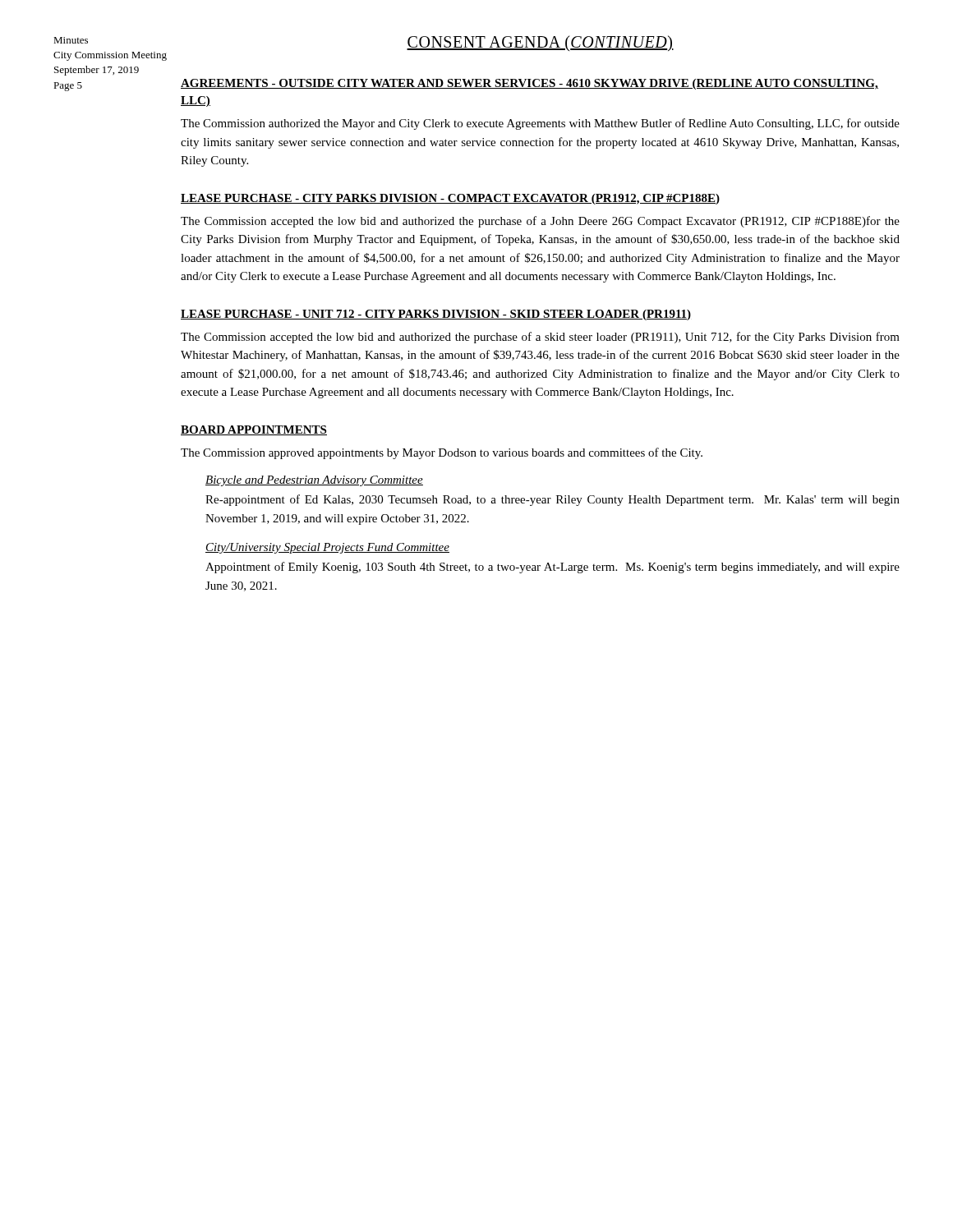
Task: Where is the section header that starts "LEASE PURCHASE - CITY PARKS DIVISION"?
Action: click(450, 198)
